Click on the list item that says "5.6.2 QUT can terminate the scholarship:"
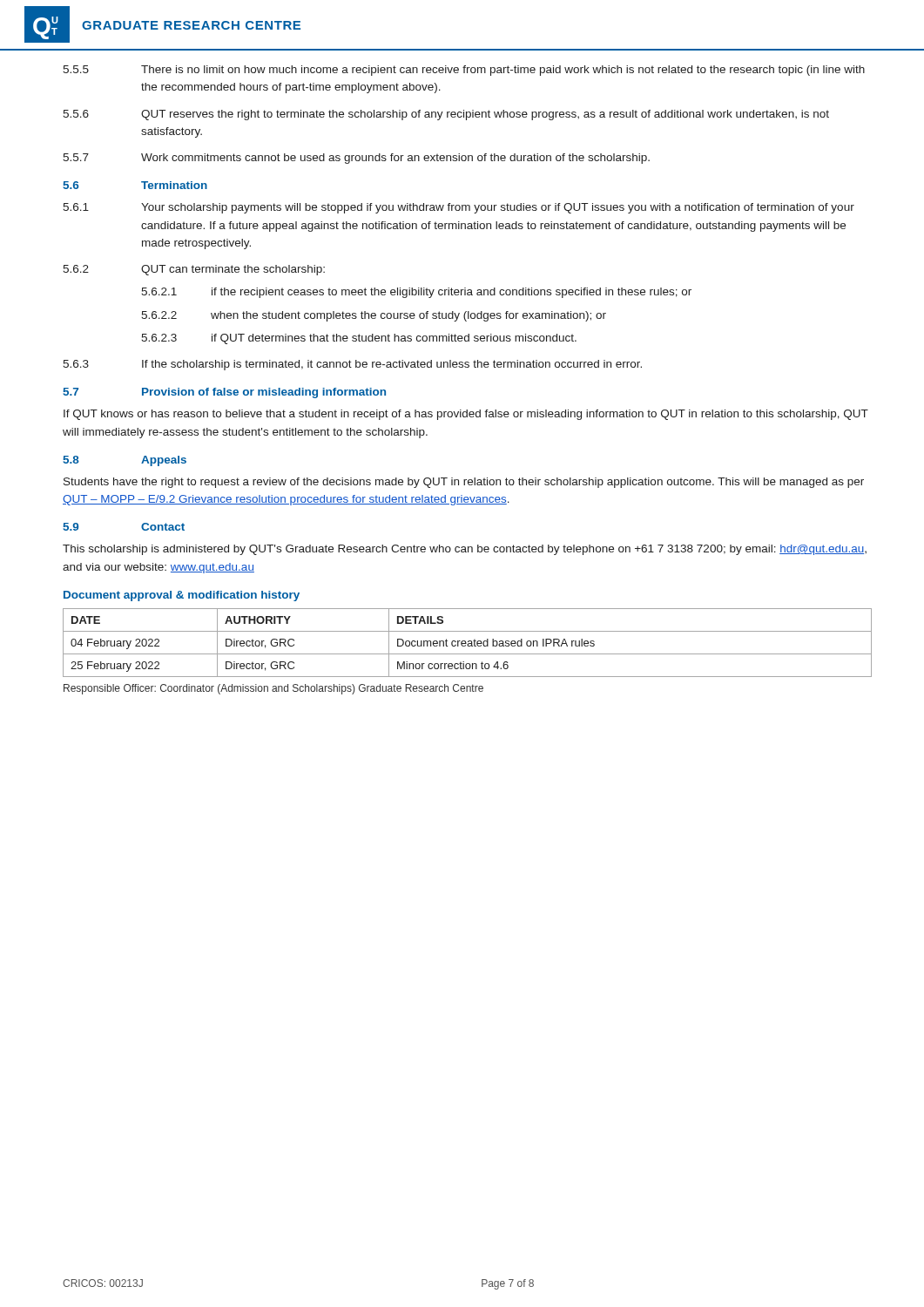This screenshot has width=924, height=1307. click(x=194, y=270)
